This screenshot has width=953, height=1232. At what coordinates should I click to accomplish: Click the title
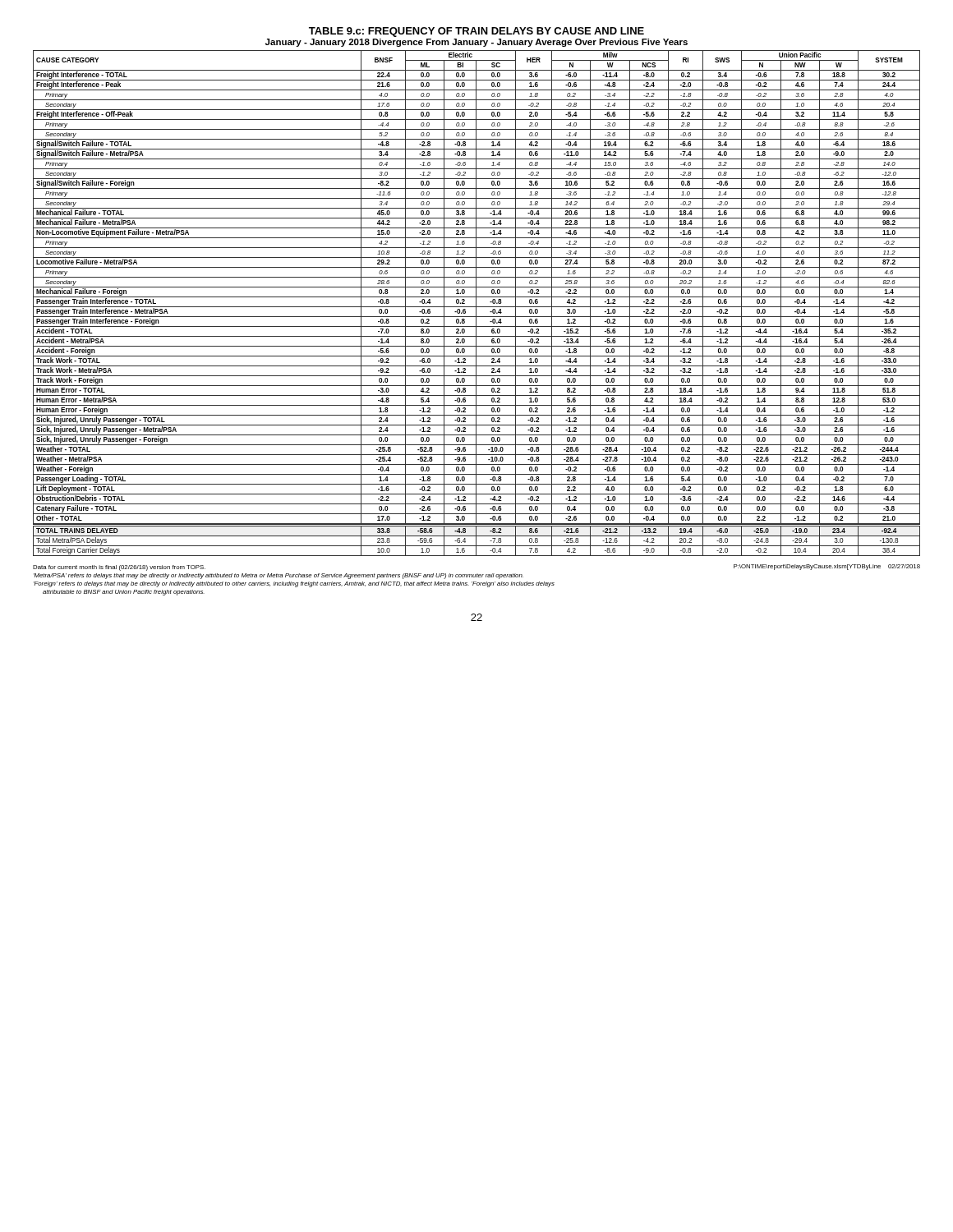[x=476, y=36]
